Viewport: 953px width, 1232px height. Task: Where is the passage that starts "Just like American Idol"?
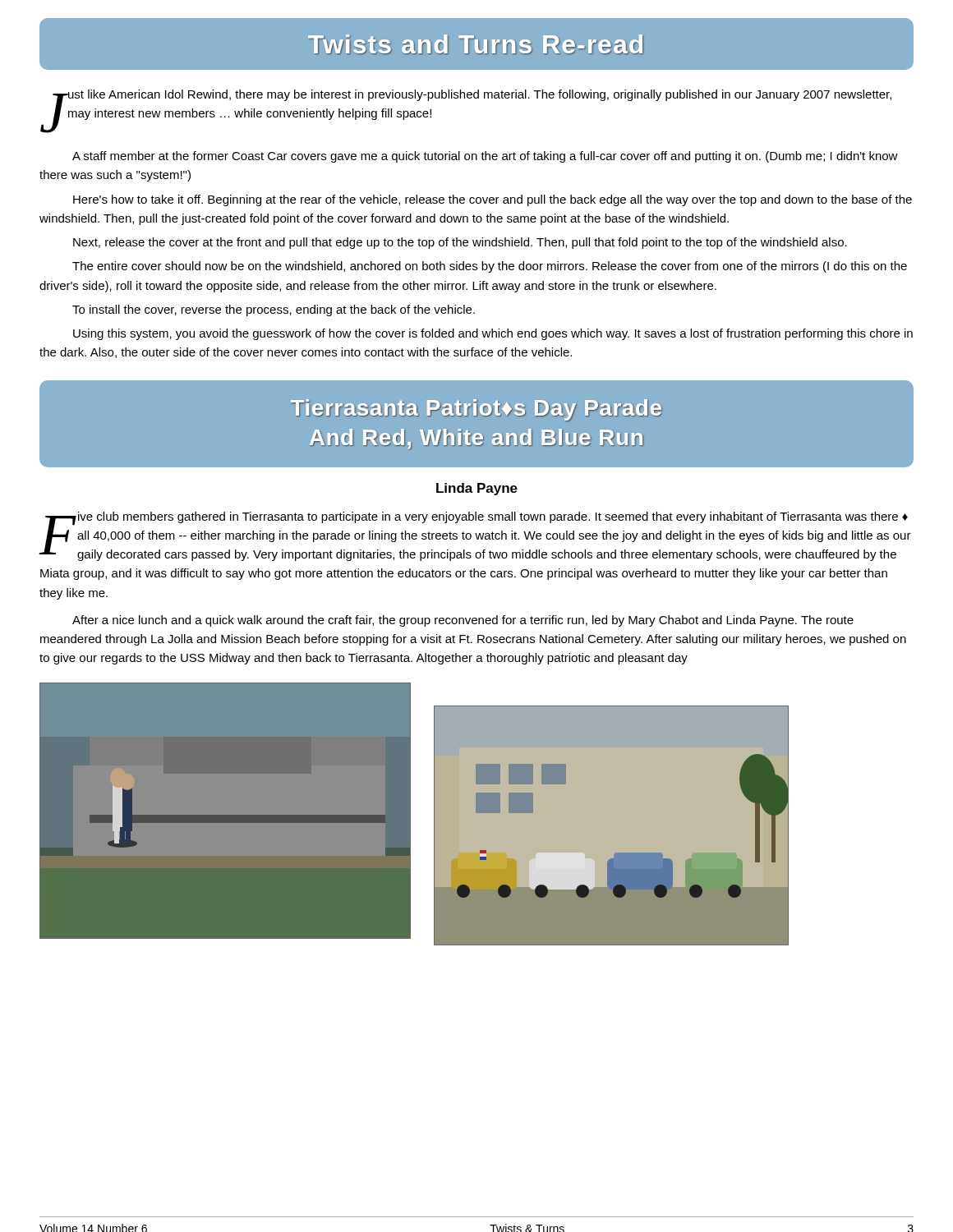(x=466, y=111)
